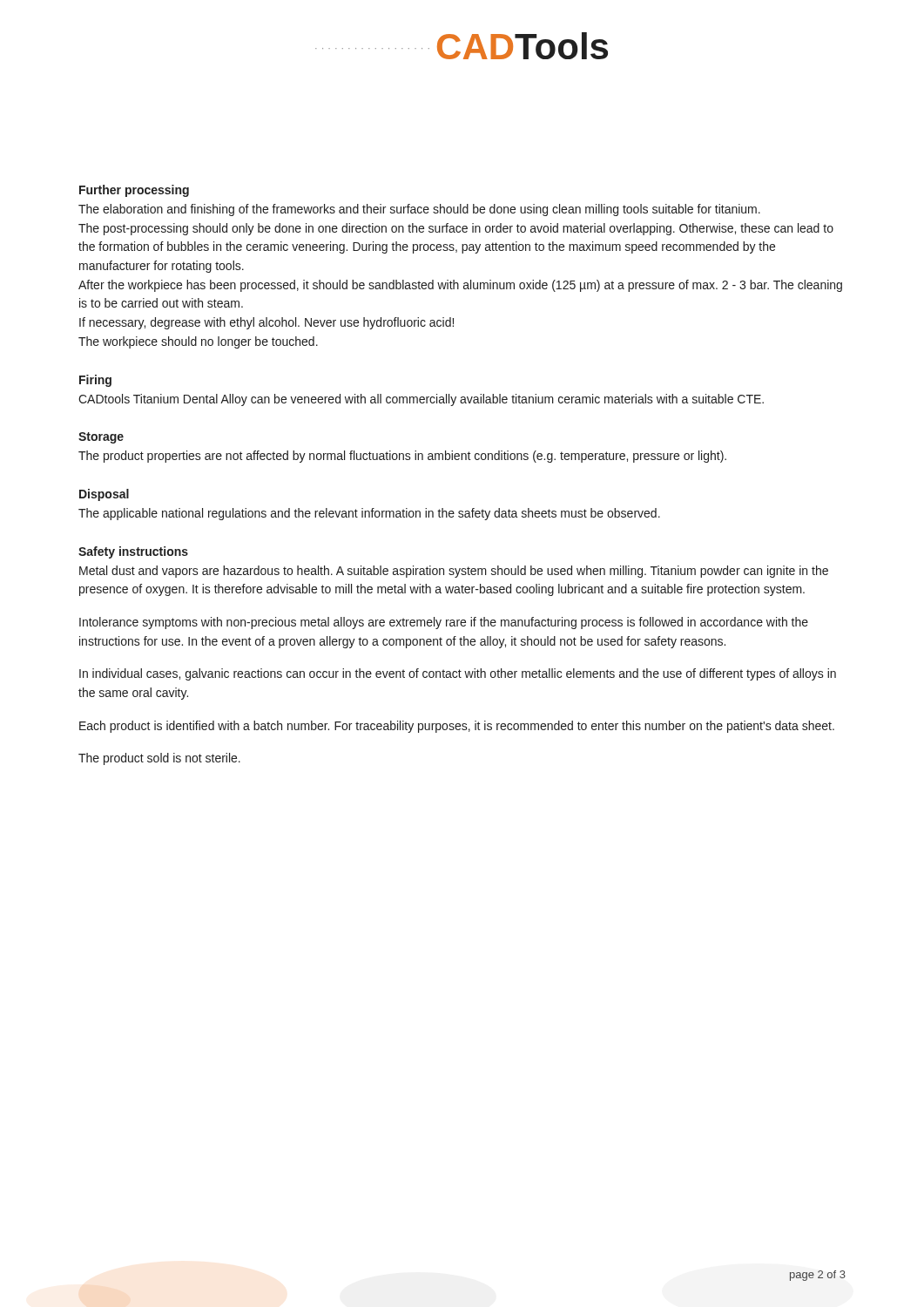Viewport: 924px width, 1307px height.
Task: Find the text block containing "The applicable national regulations and"
Action: (x=369, y=513)
